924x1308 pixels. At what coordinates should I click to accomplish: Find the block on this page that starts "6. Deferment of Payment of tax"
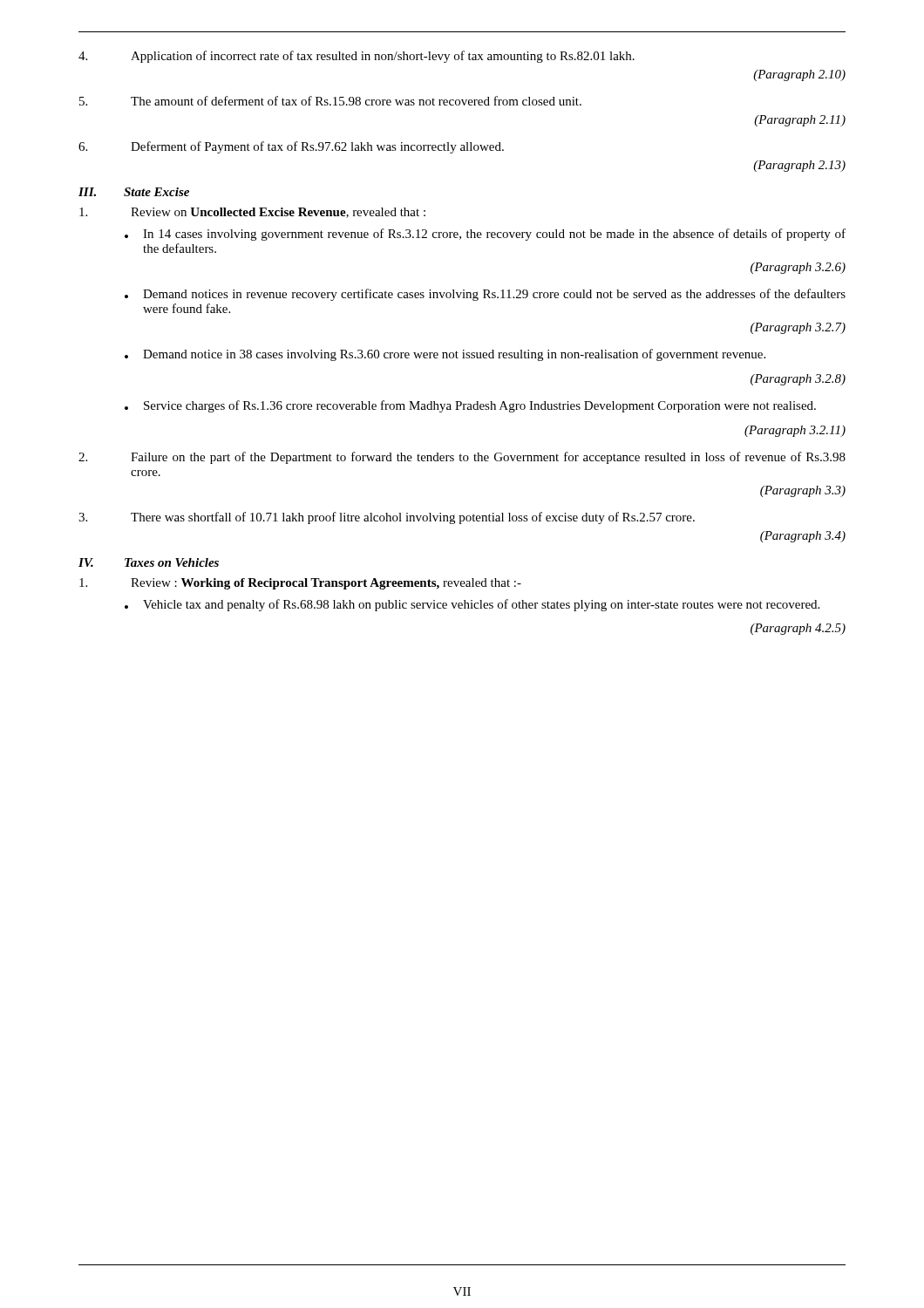point(462,147)
